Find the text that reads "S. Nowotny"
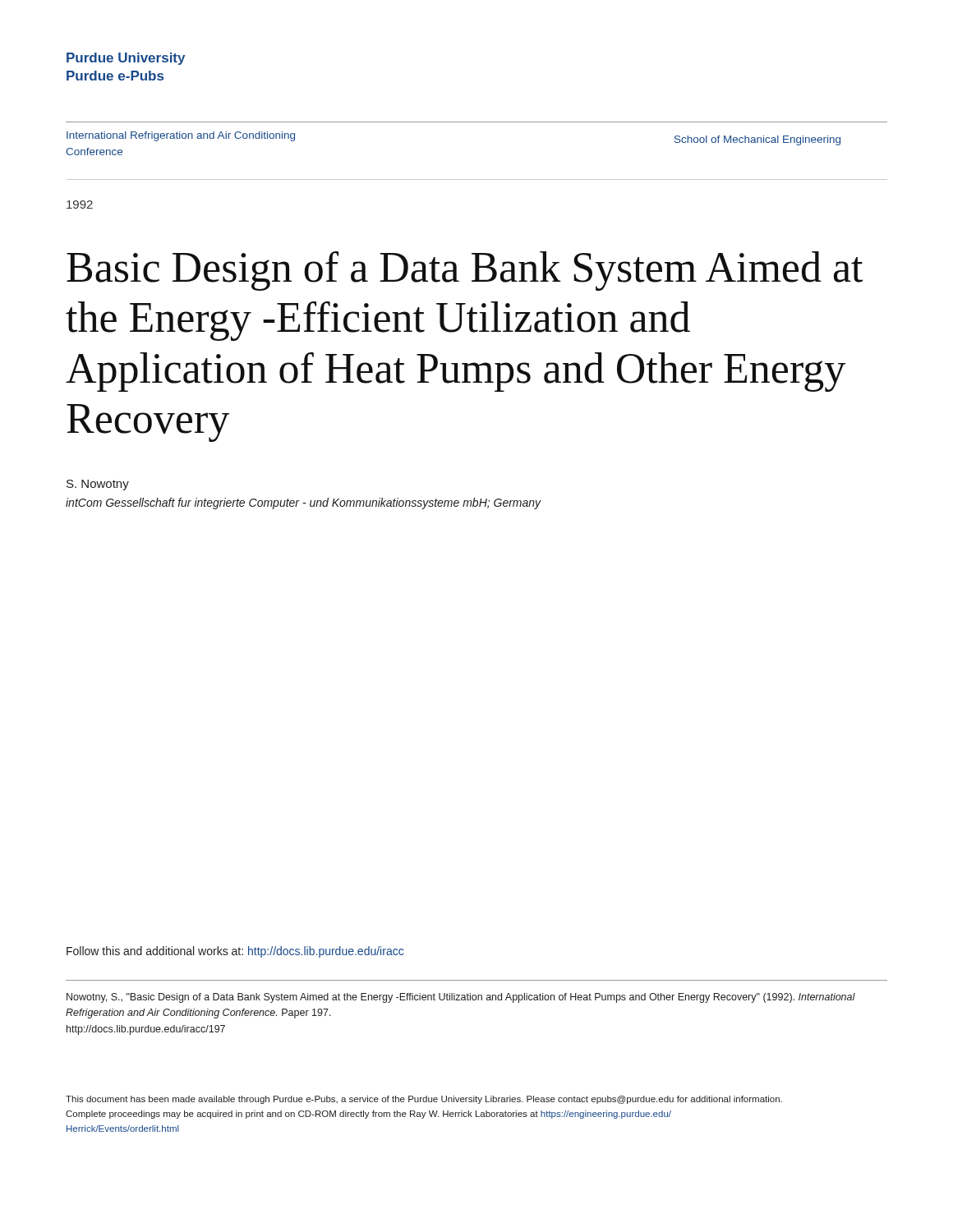953x1232 pixels. point(97,483)
